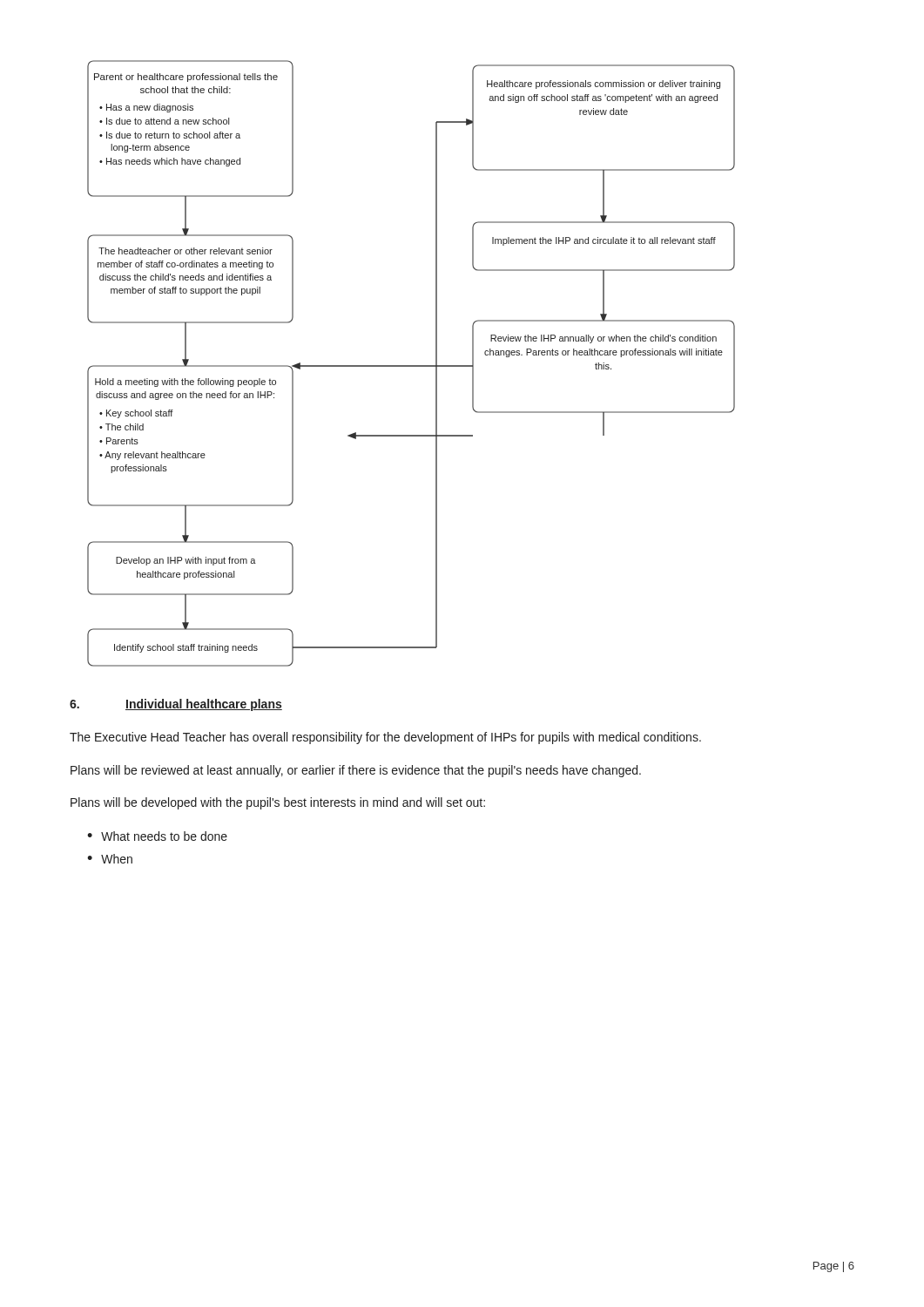Select the text block starting "• What needs to be done"
924x1307 pixels.
coord(157,837)
